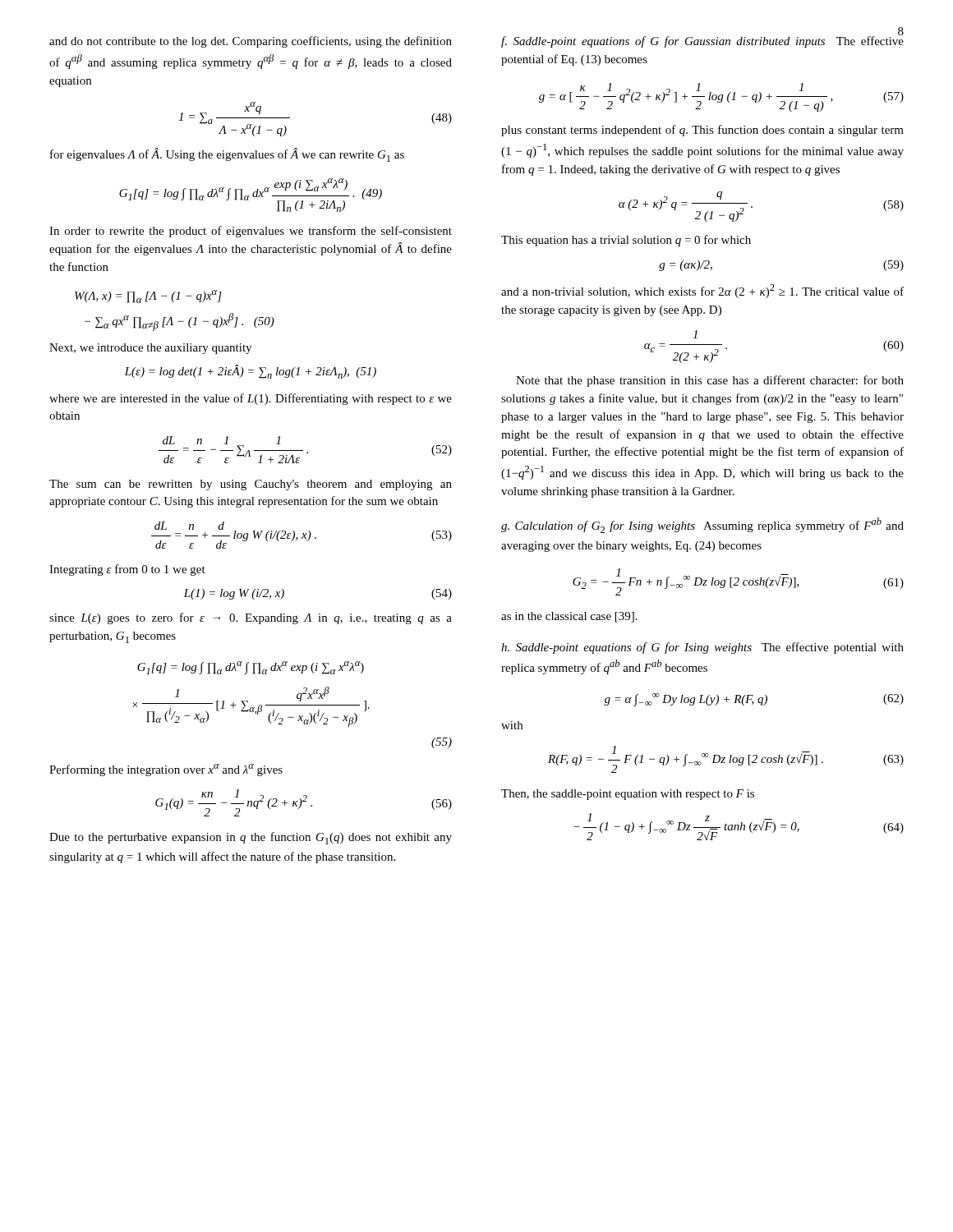The width and height of the screenshot is (953, 1232).
Task: Locate the formula that opens with "g = α ∫−∞∞ Dy log"
Action: coord(702,699)
